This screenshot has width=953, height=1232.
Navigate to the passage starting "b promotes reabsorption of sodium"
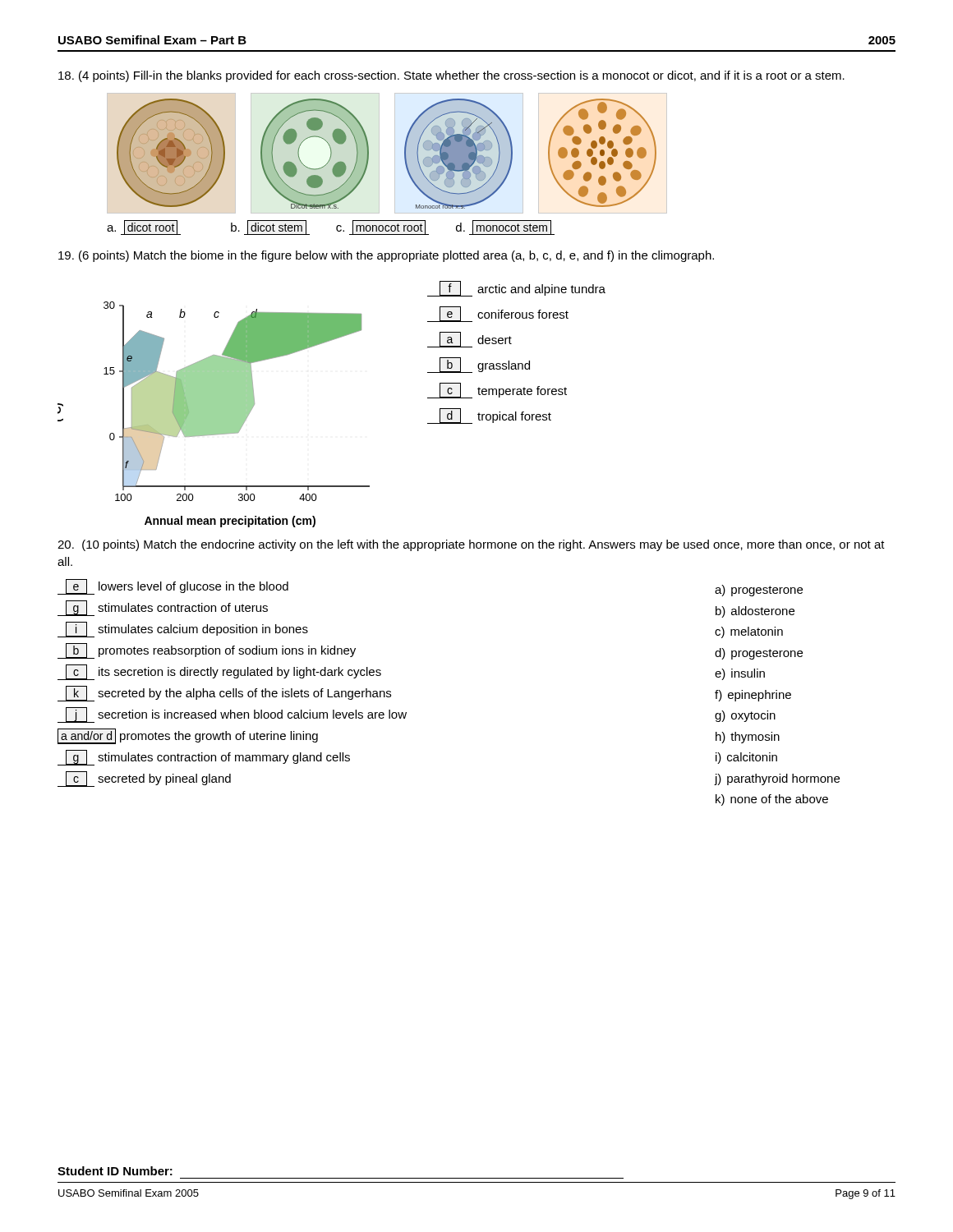(x=207, y=651)
